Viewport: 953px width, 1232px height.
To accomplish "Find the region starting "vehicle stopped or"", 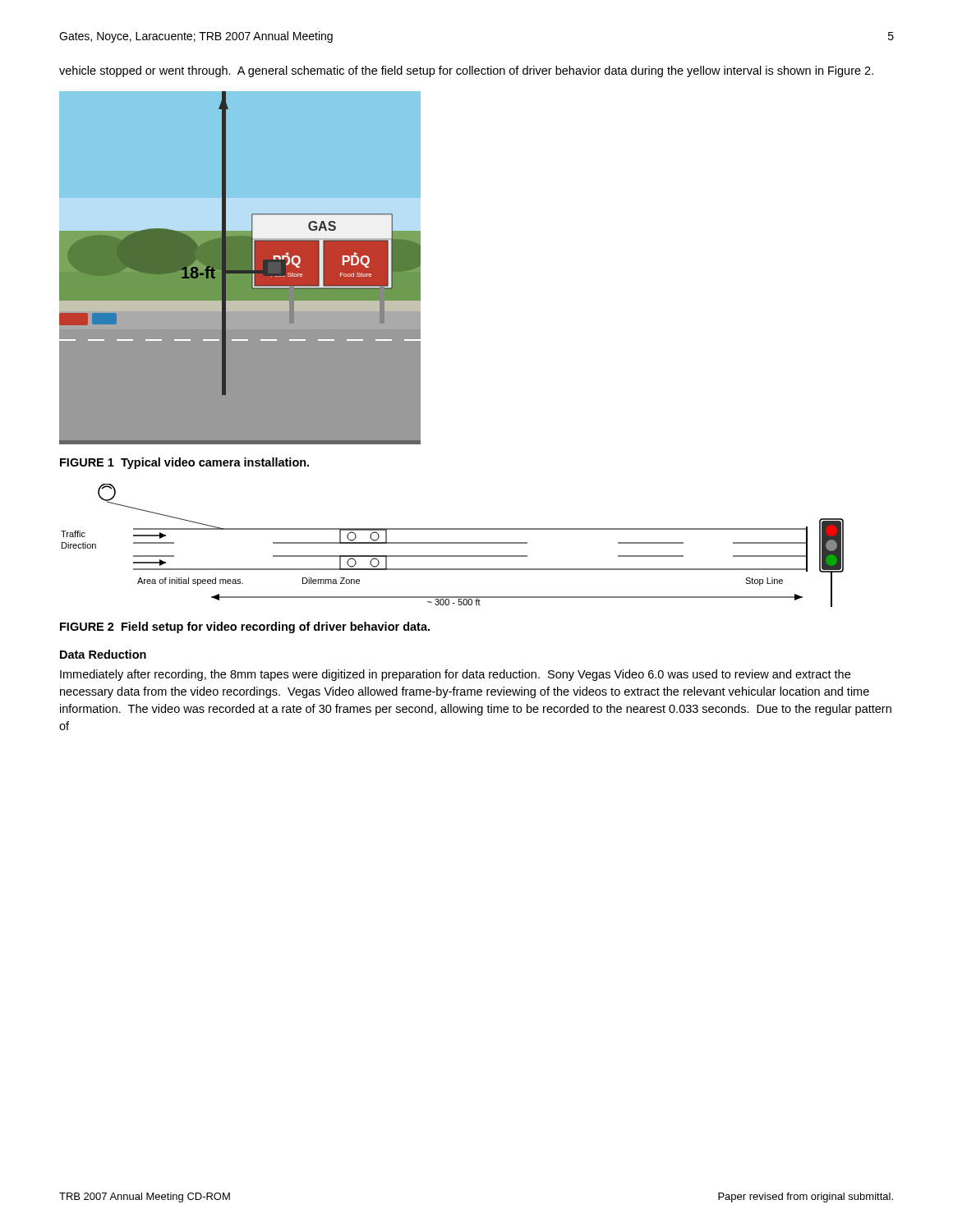I will 467,71.
